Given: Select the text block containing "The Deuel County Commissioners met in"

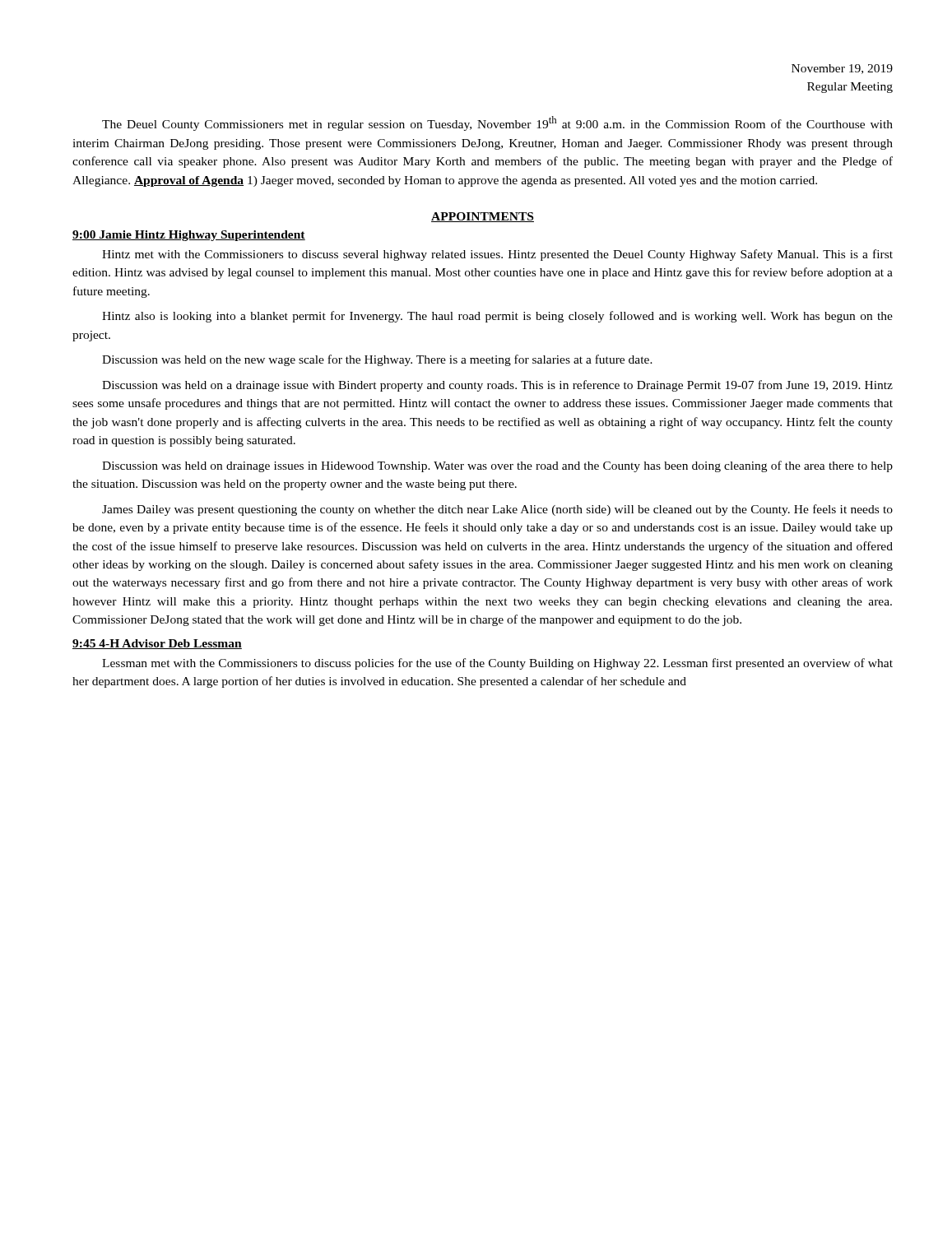Looking at the screenshot, I should click(x=483, y=150).
